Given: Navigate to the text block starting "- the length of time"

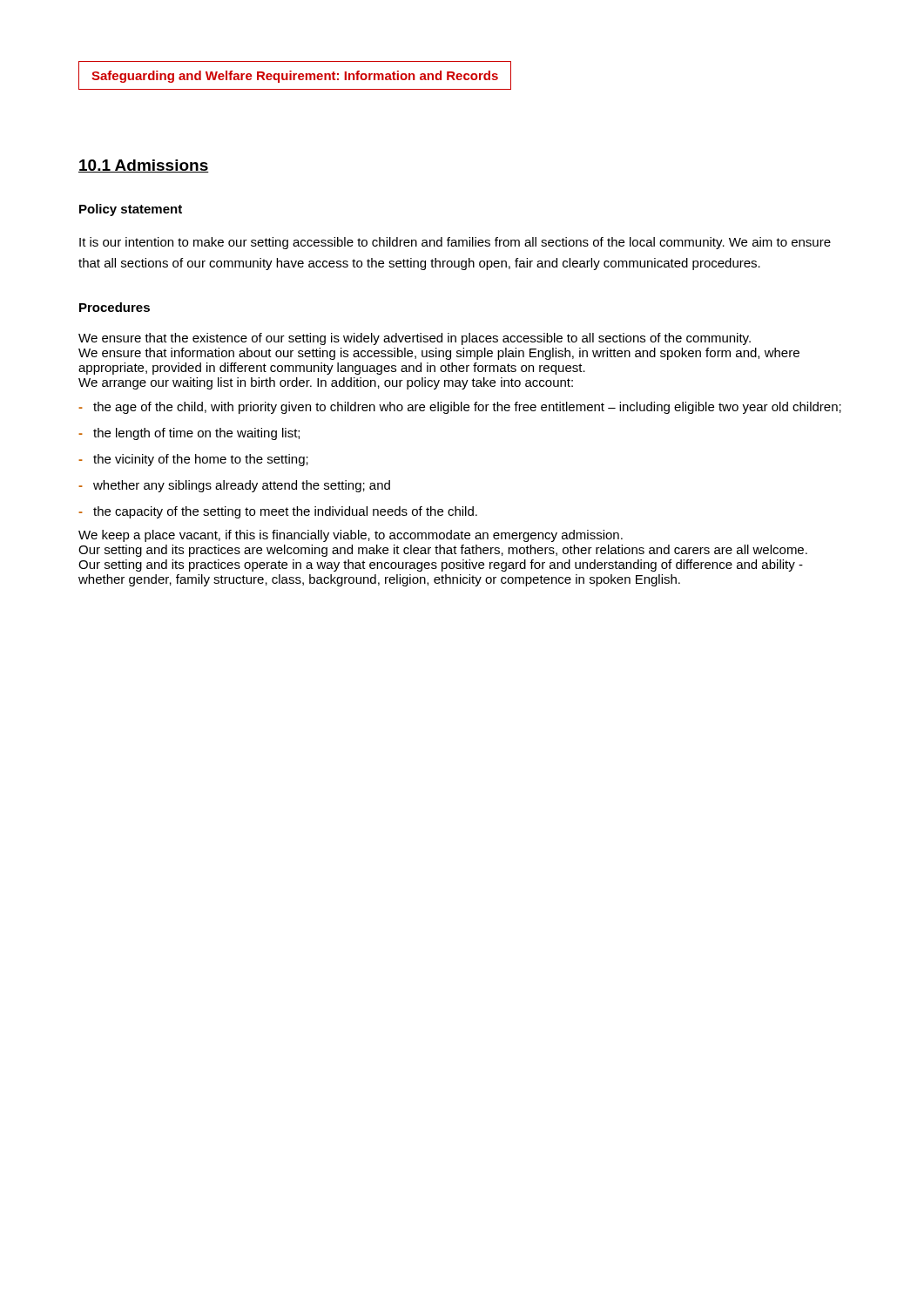Looking at the screenshot, I should coord(189,434).
